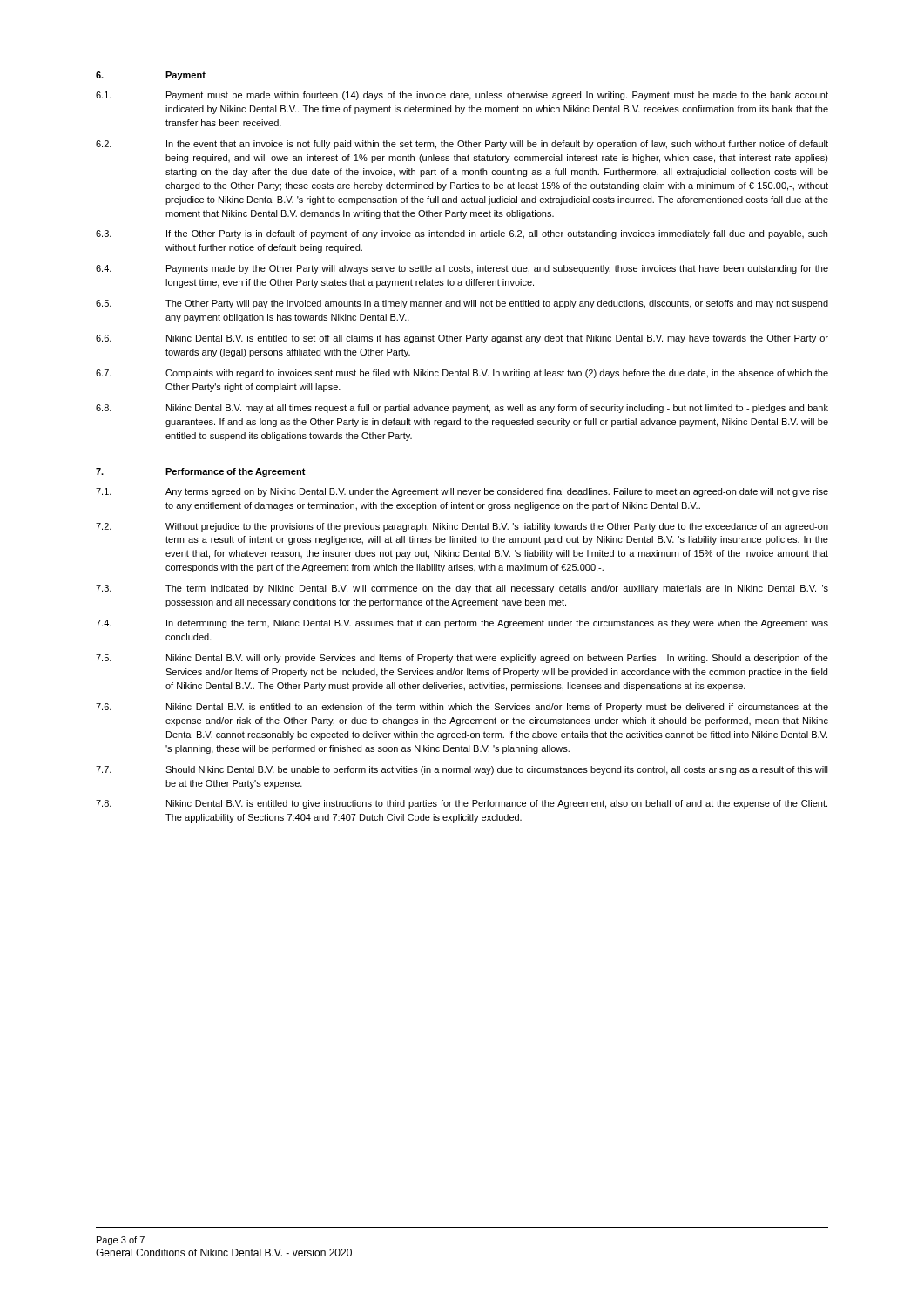Where is the passage that starts "6.4. Payments made by the Other"?

coord(462,276)
